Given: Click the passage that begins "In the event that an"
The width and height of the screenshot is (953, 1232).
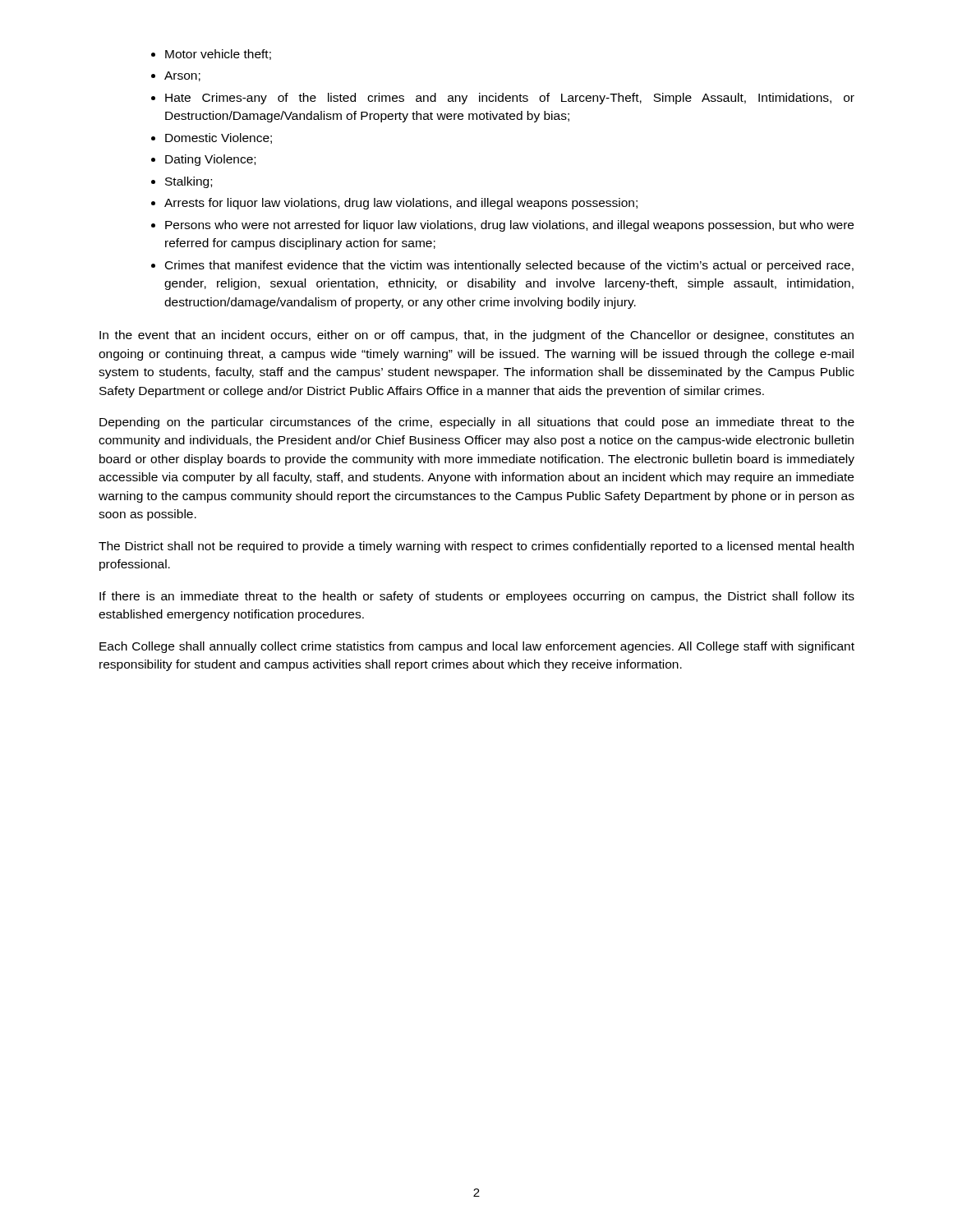Looking at the screenshot, I should tap(476, 362).
